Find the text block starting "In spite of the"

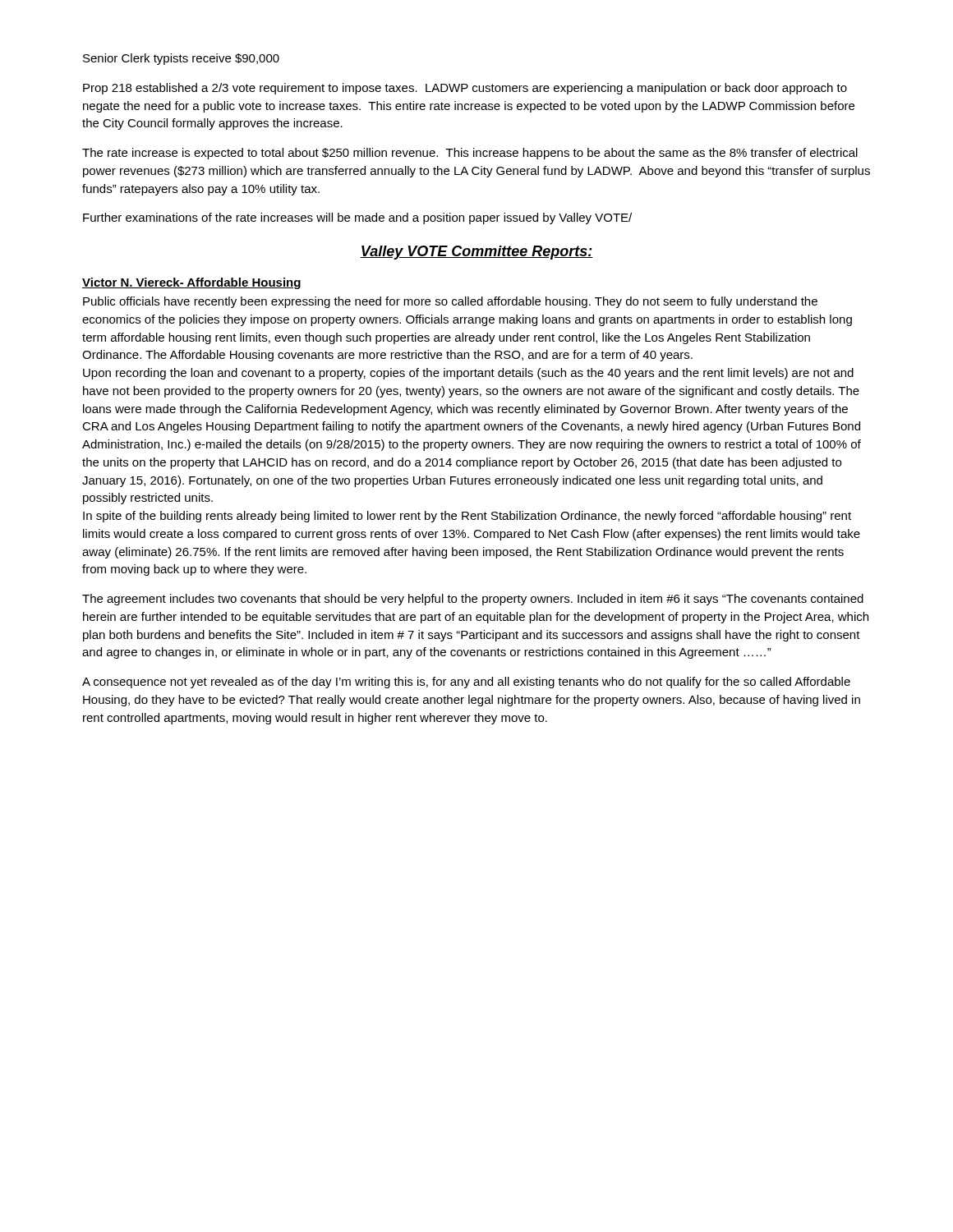click(471, 542)
